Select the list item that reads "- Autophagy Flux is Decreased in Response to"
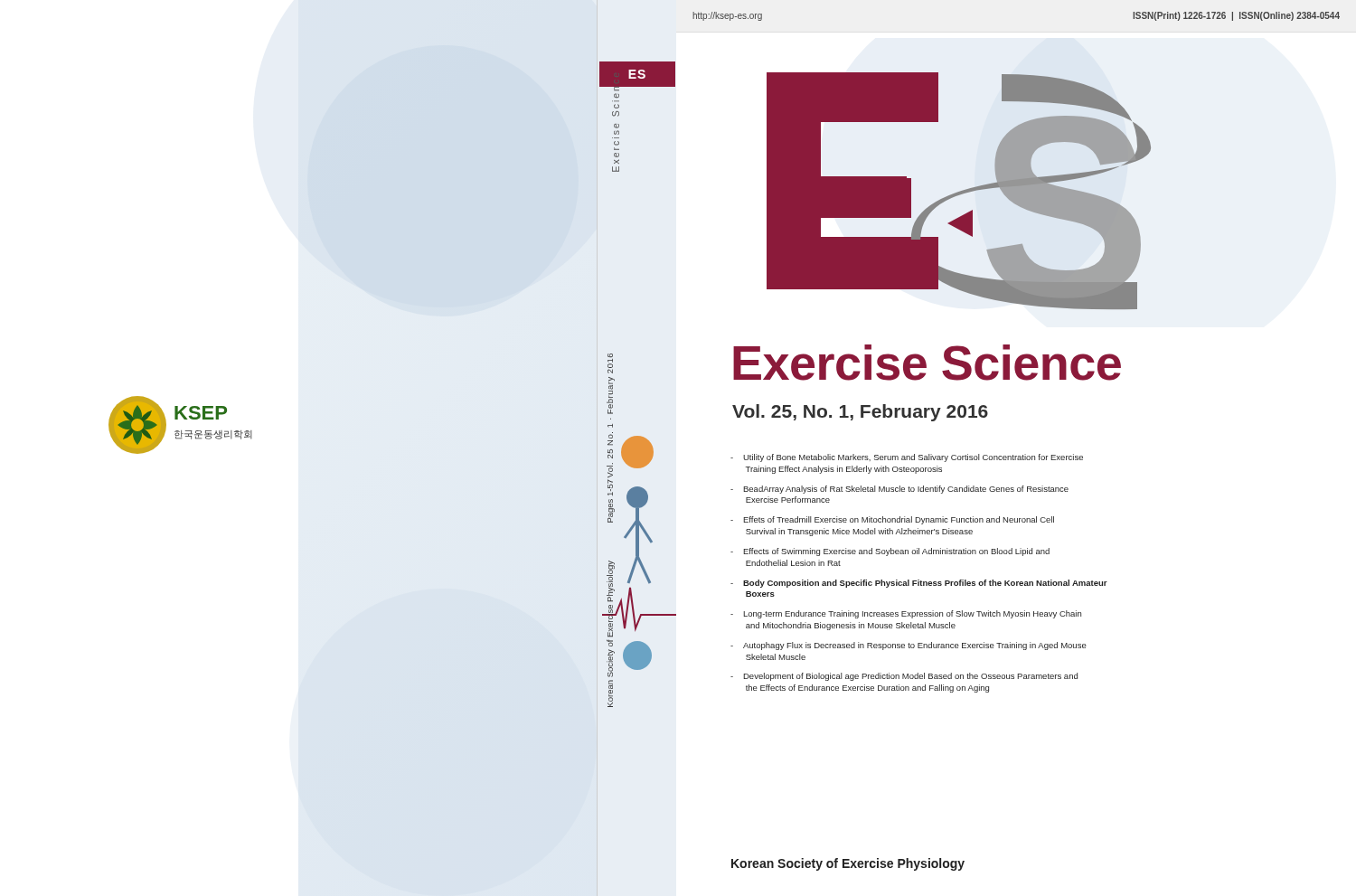The height and width of the screenshot is (896, 1356). coord(908,651)
